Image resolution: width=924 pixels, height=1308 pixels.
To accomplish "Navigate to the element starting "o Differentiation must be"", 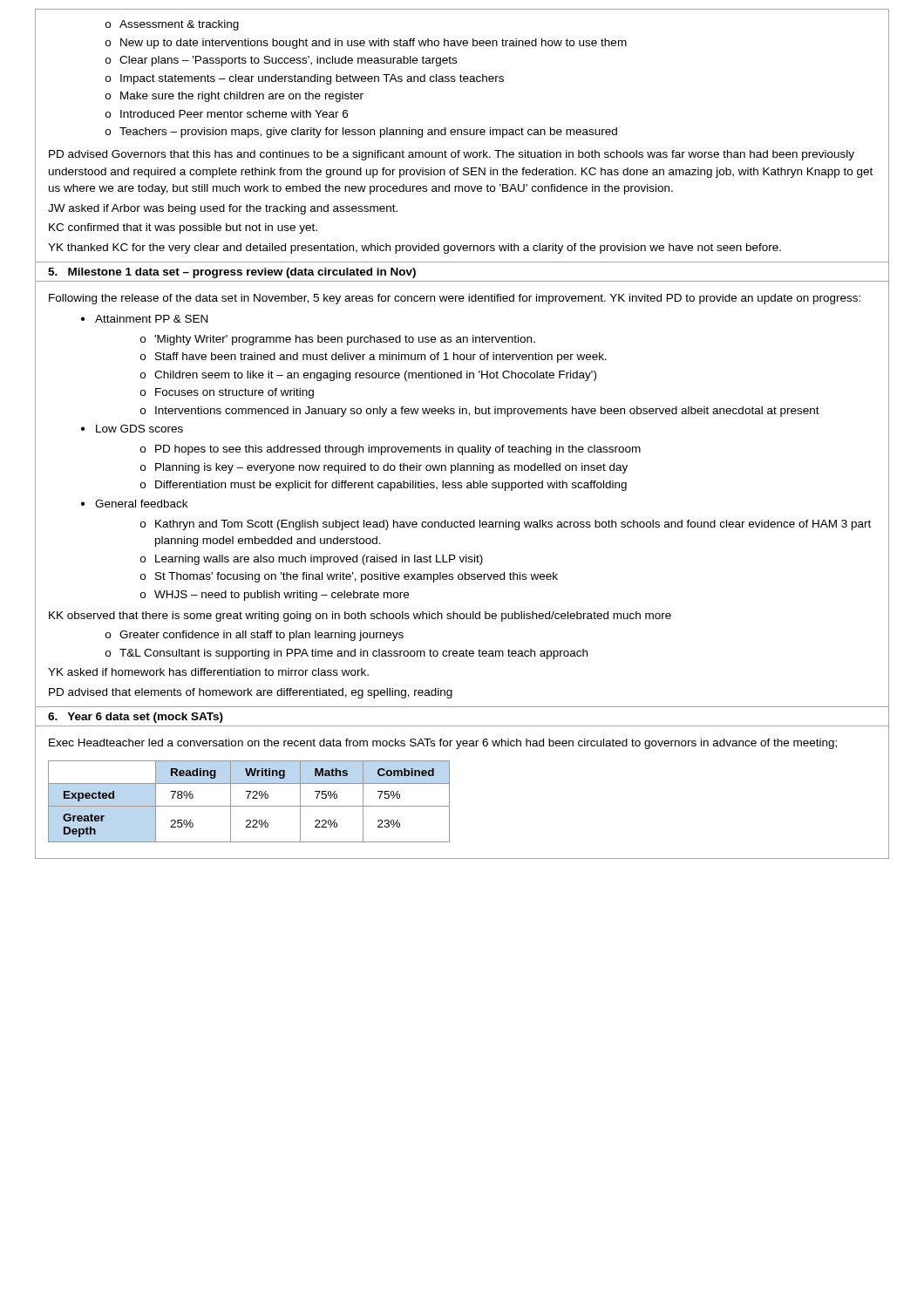I will [381, 485].
